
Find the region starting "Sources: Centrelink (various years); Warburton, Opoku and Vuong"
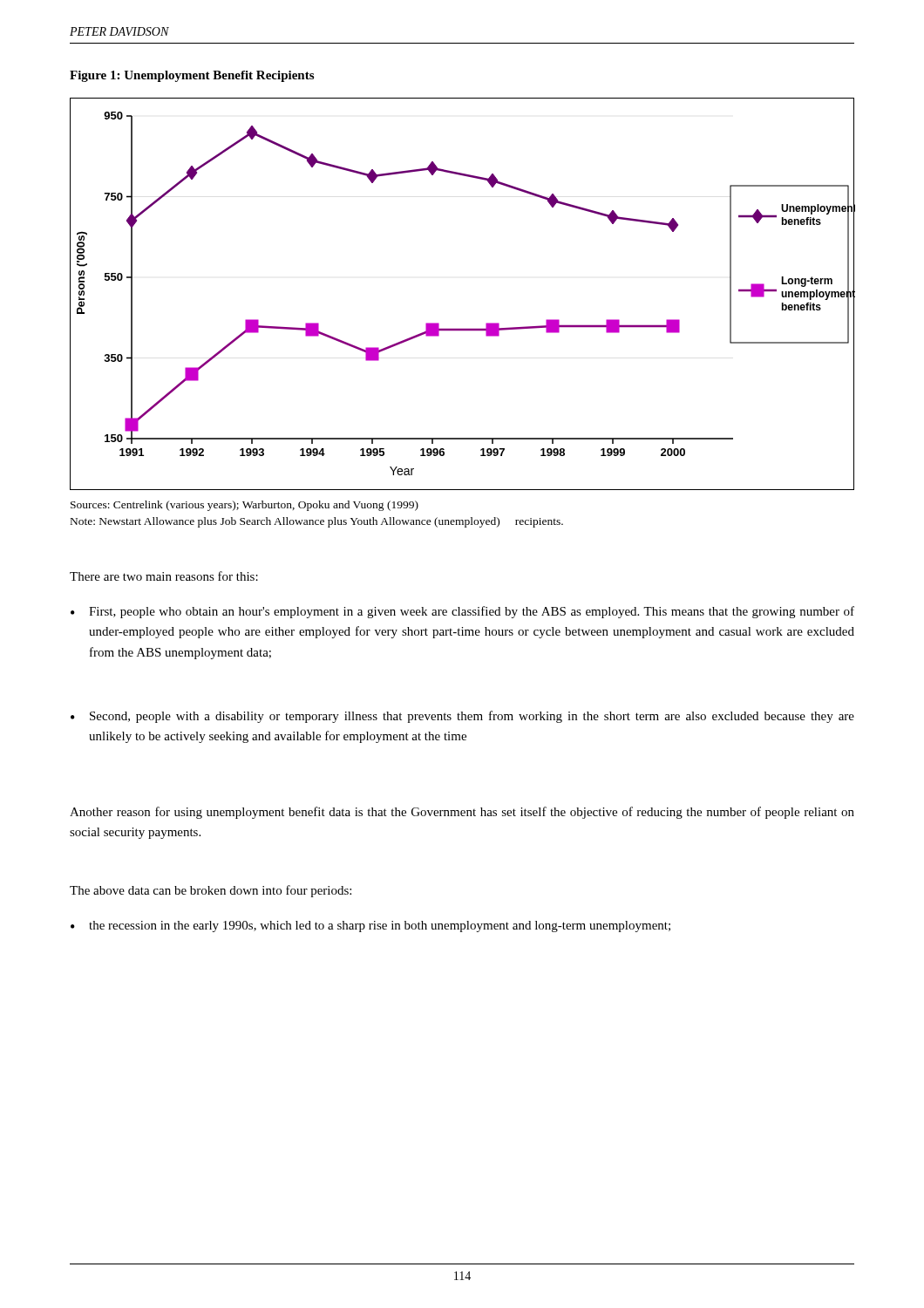point(317,513)
